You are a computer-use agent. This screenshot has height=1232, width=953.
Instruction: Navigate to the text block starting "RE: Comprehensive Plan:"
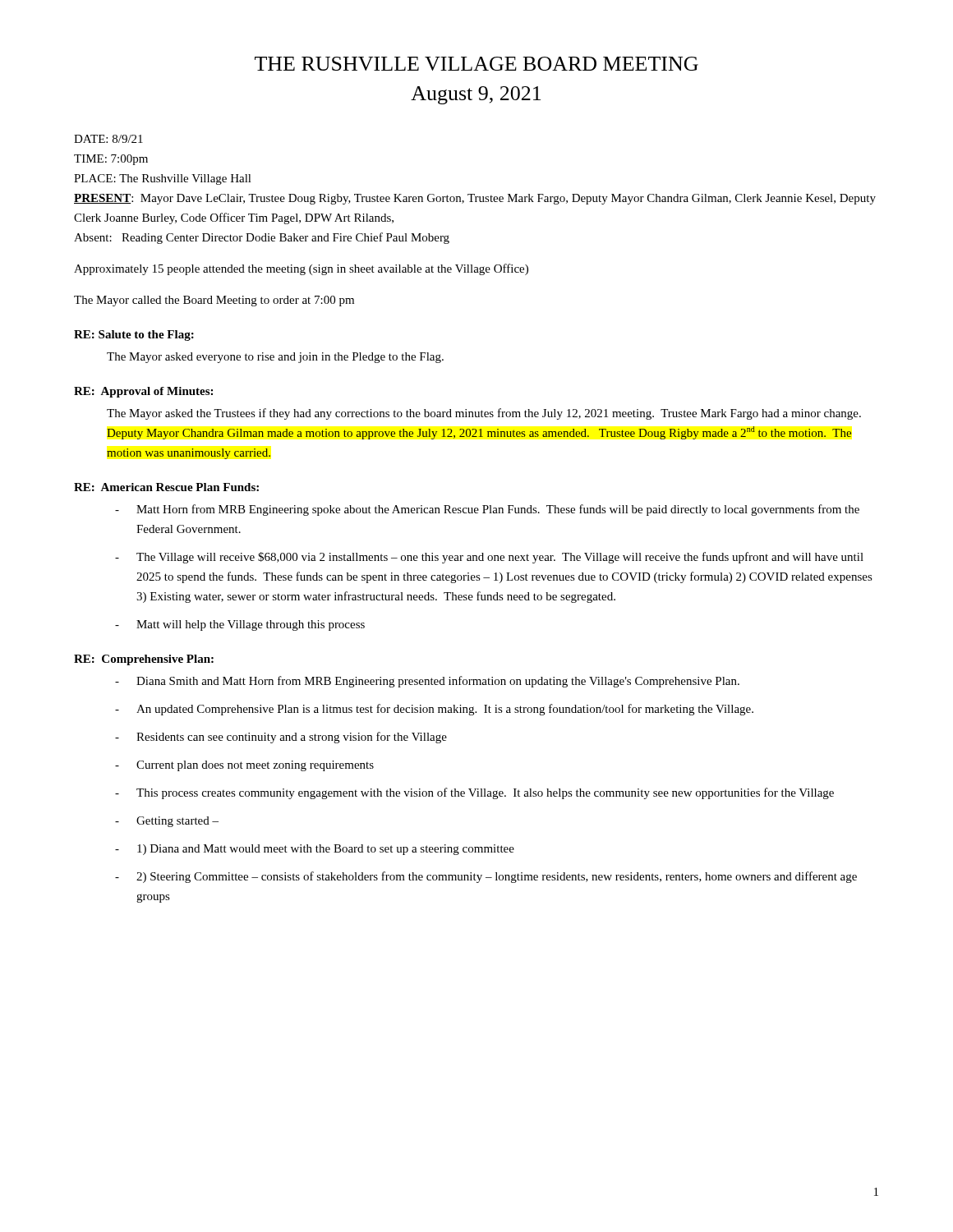pos(144,659)
